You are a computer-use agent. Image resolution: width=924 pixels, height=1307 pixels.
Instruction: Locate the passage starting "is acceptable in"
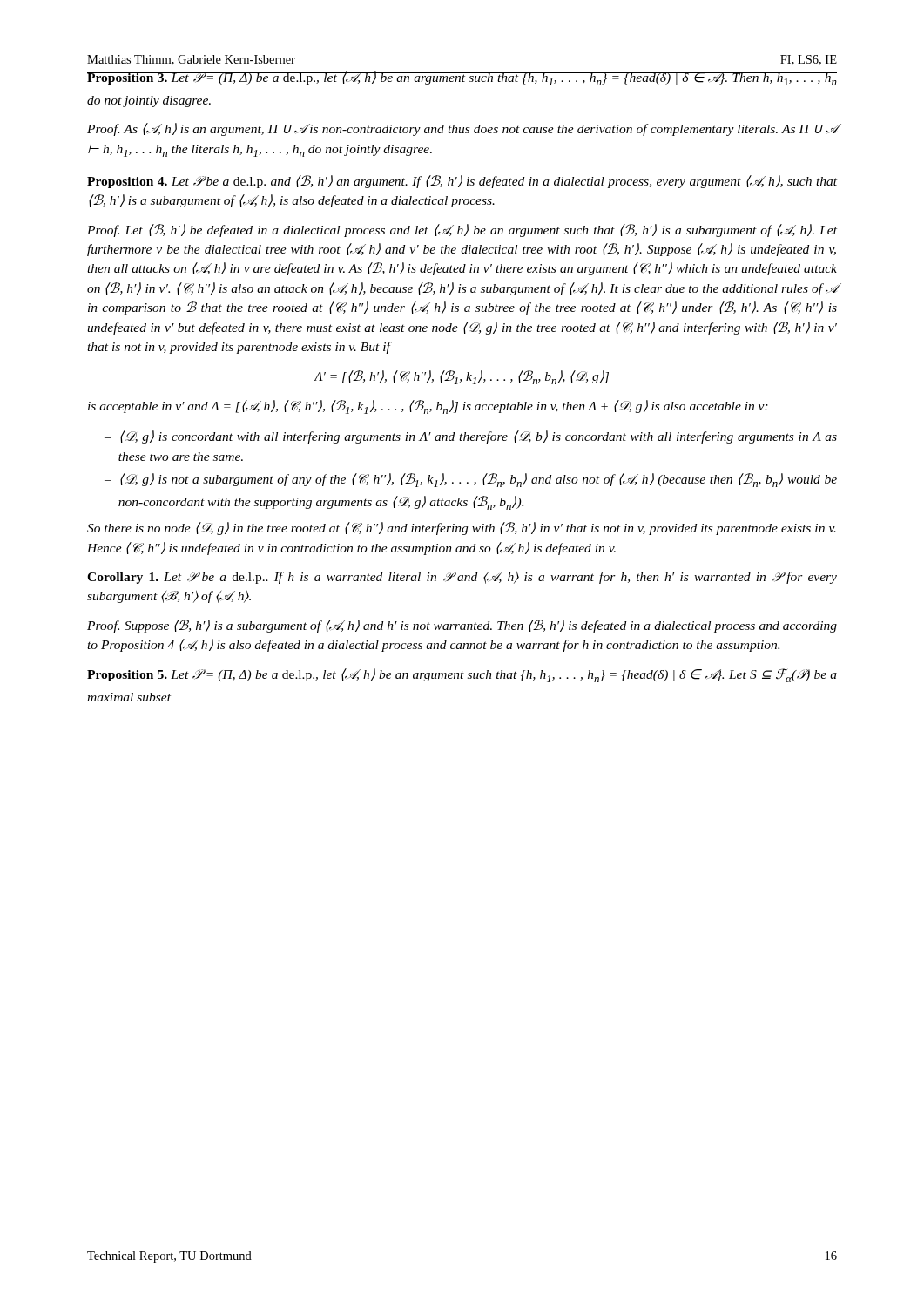coord(462,407)
